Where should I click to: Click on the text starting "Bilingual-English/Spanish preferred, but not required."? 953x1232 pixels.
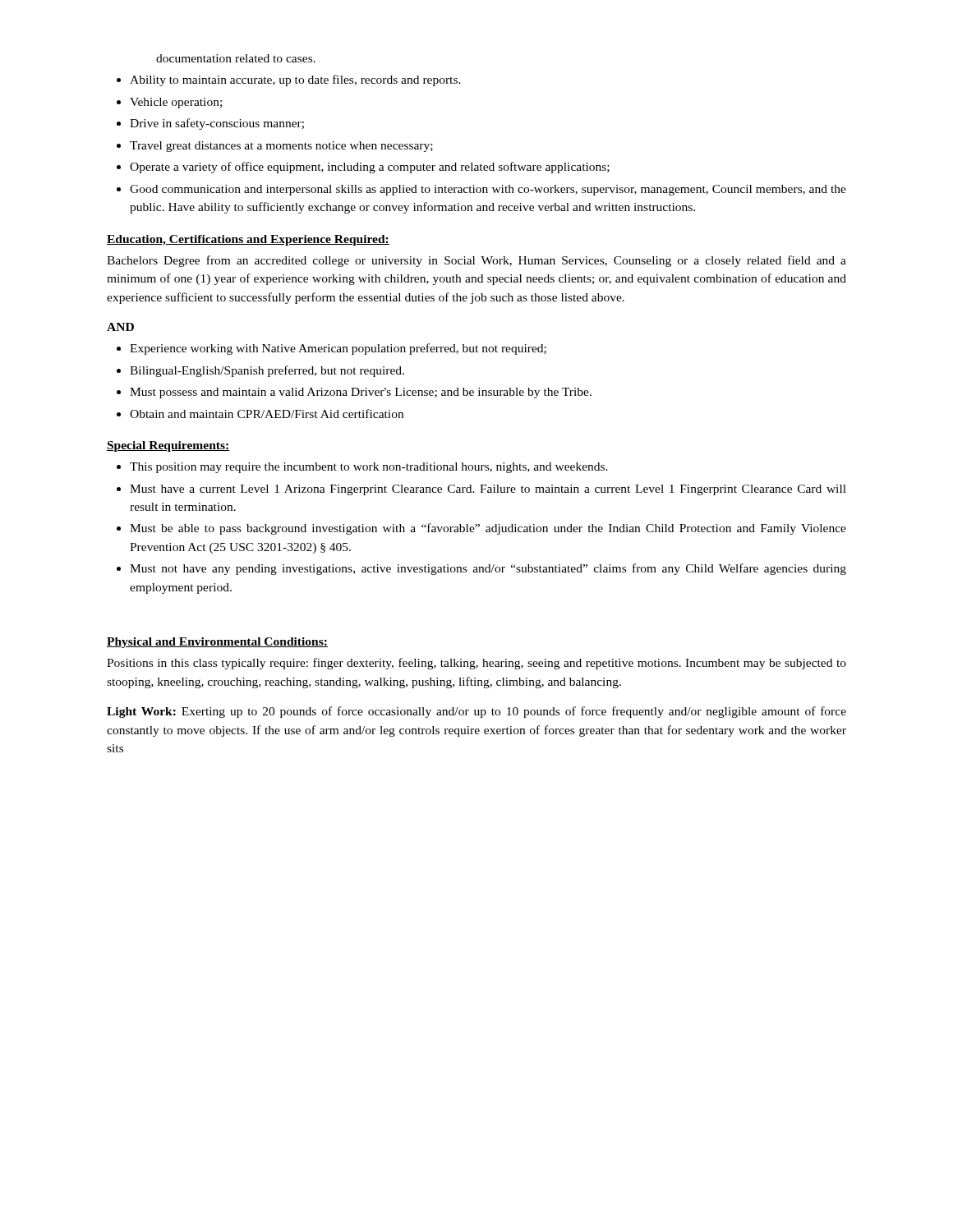pyautogui.click(x=267, y=371)
